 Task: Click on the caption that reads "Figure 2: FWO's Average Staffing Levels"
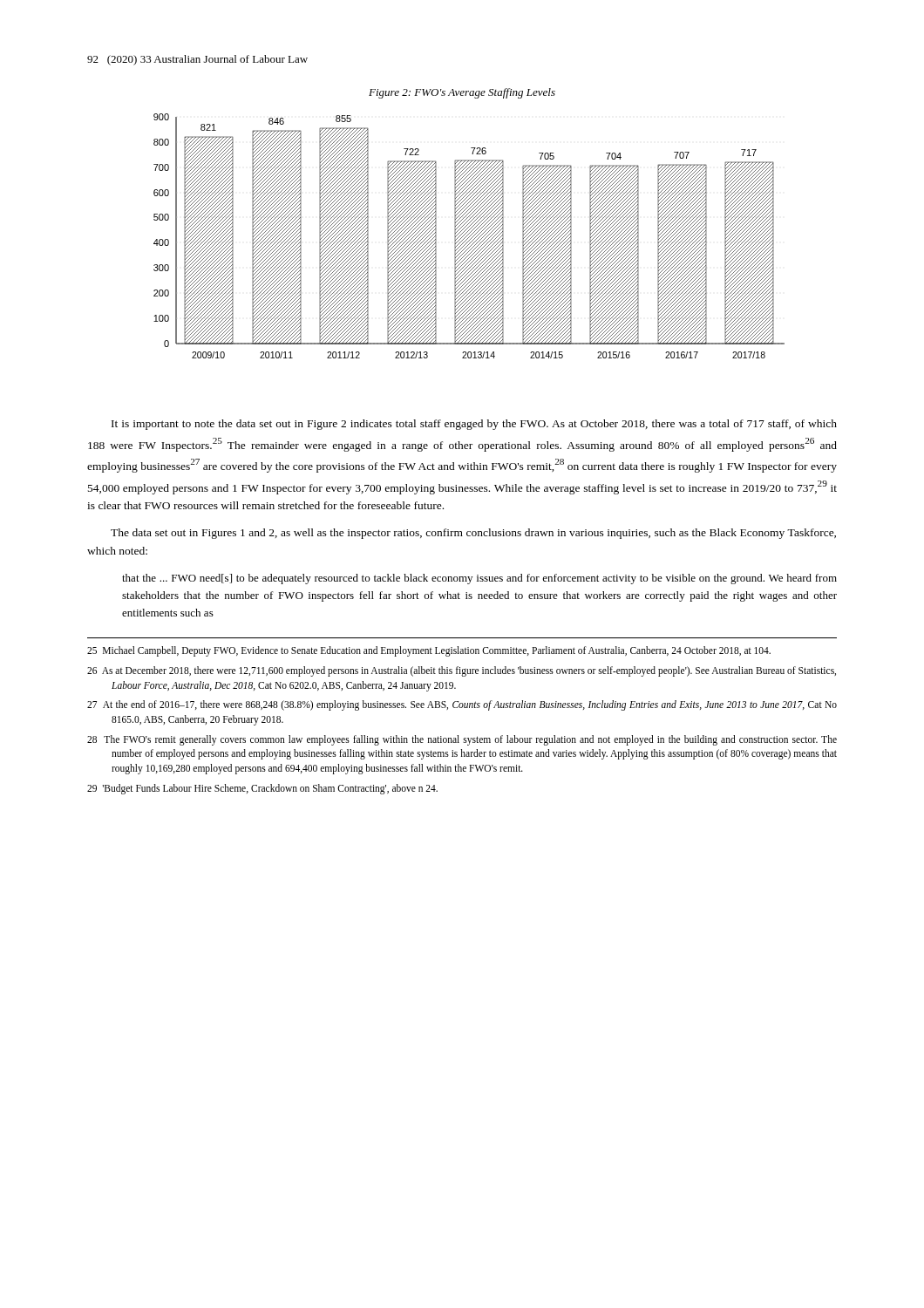[462, 92]
